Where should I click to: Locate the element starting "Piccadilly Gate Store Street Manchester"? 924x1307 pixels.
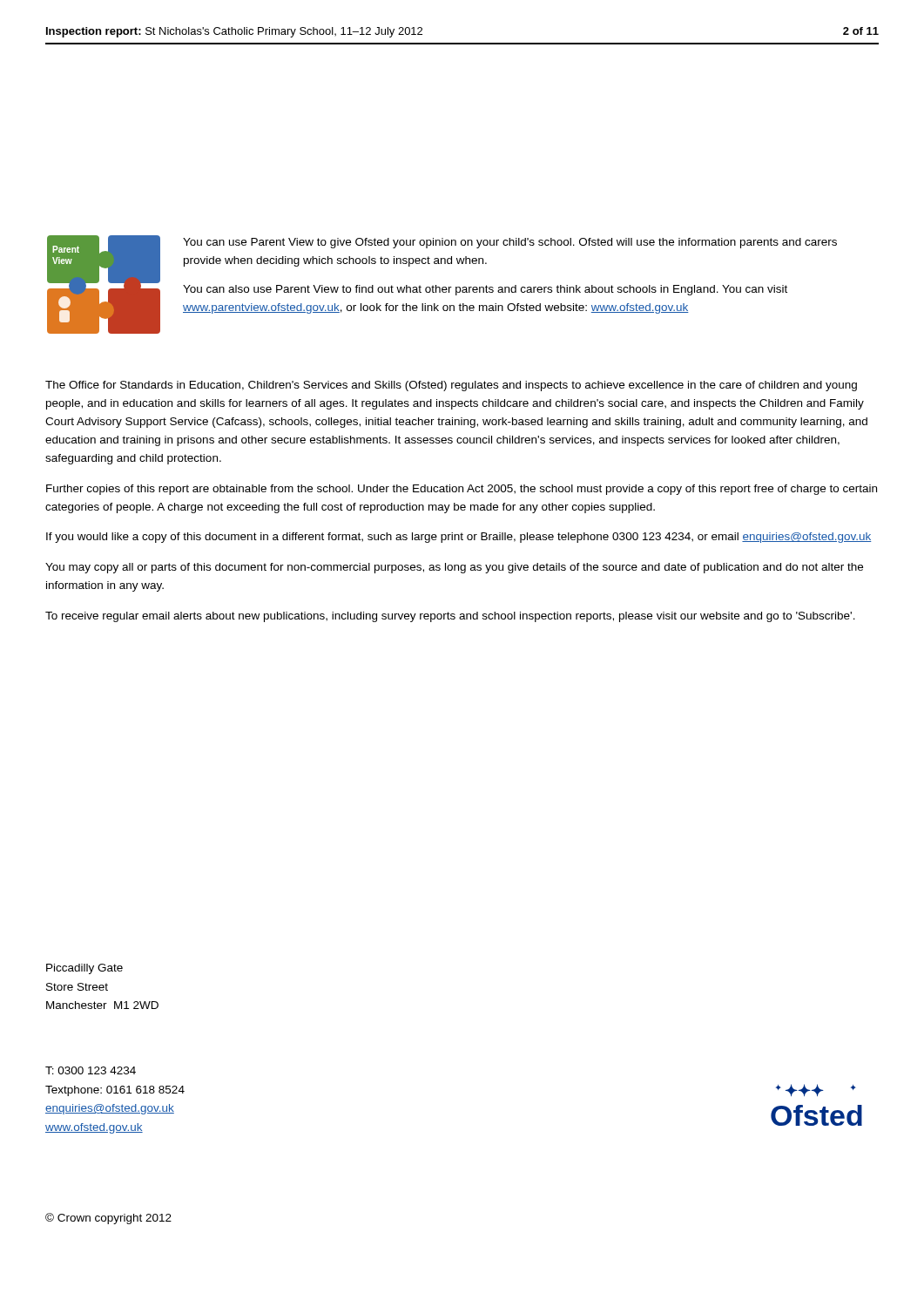pyautogui.click(x=102, y=986)
